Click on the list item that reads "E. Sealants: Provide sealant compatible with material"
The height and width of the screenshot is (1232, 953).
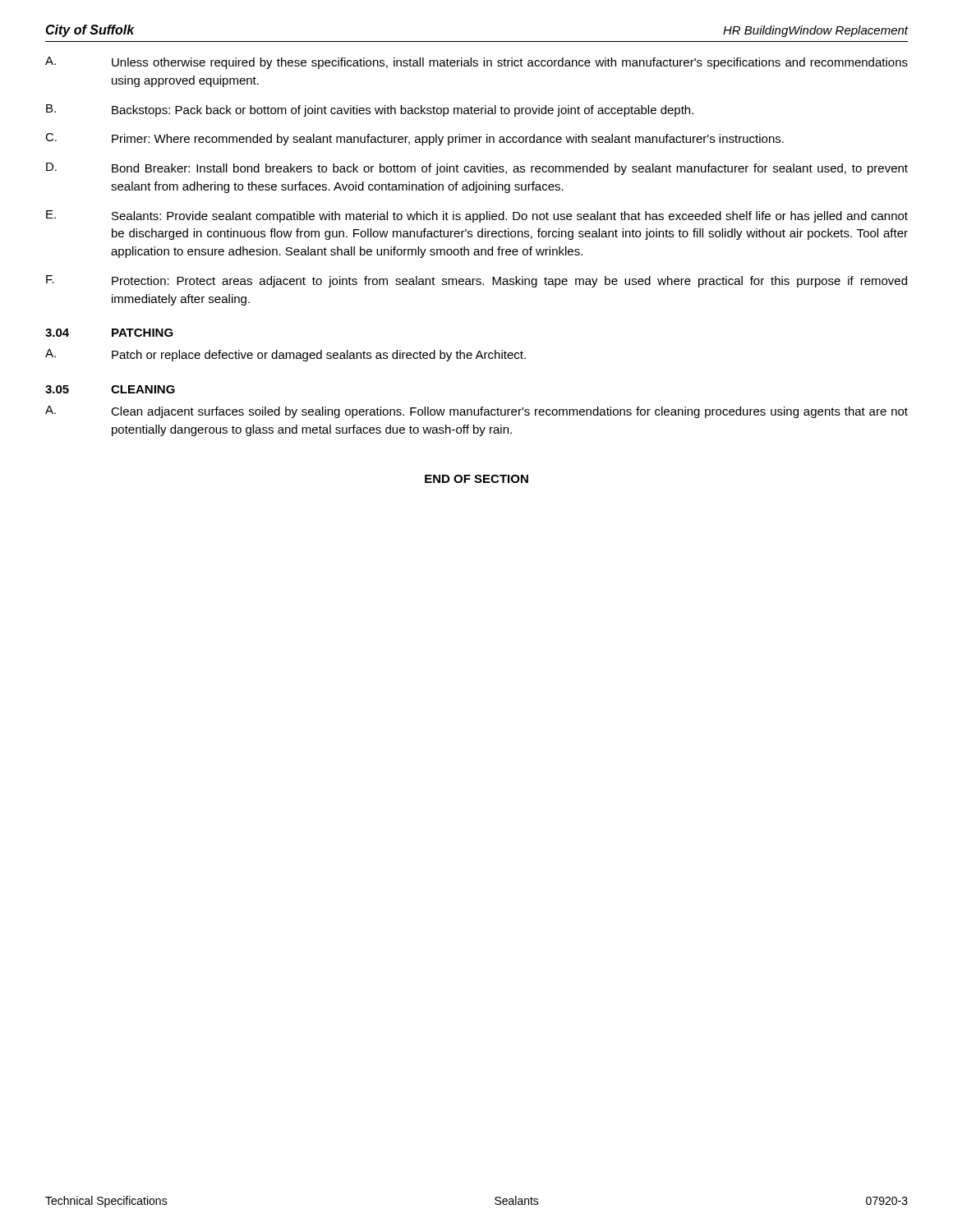[476, 233]
